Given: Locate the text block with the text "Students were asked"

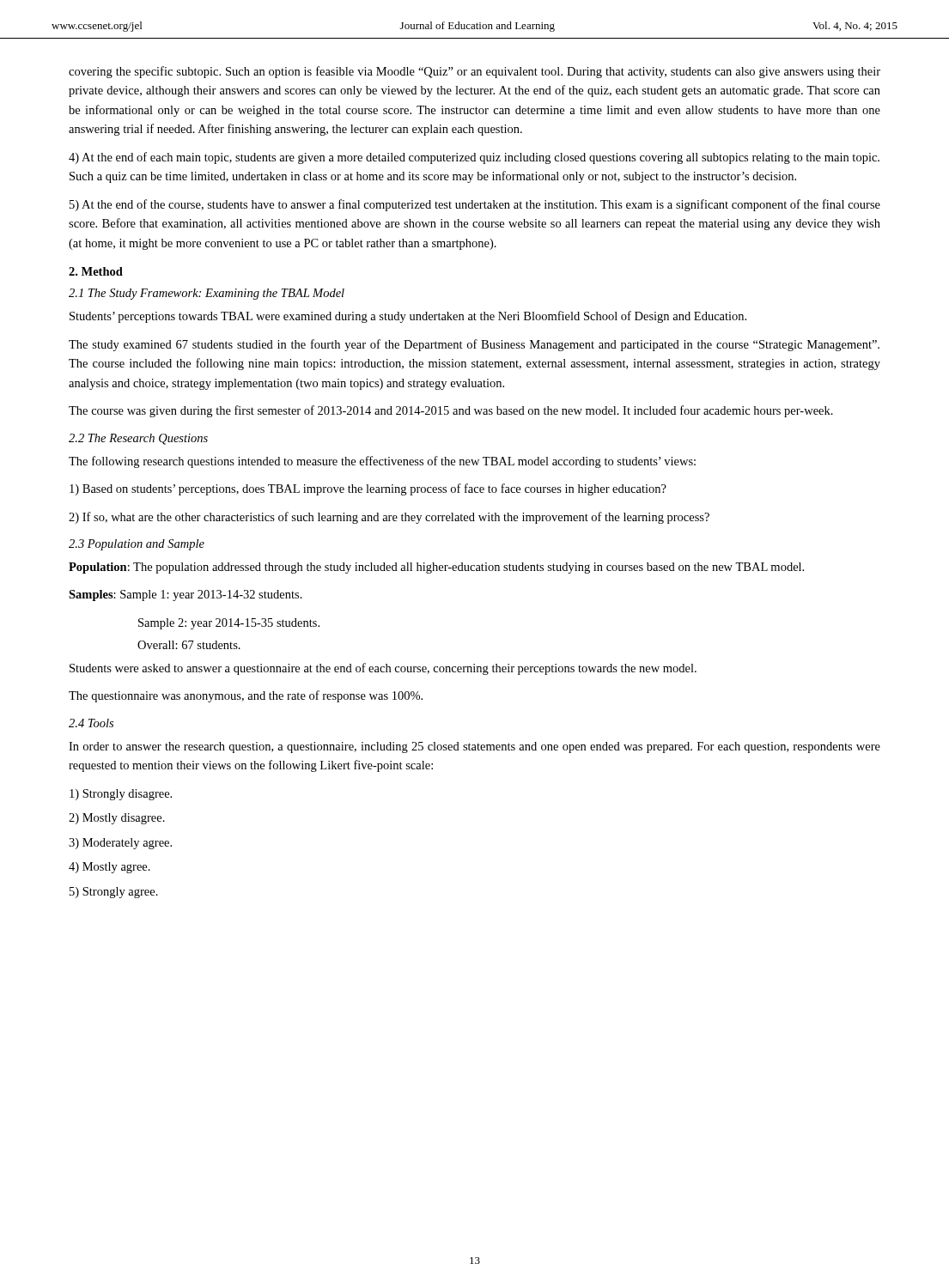Looking at the screenshot, I should pos(474,668).
